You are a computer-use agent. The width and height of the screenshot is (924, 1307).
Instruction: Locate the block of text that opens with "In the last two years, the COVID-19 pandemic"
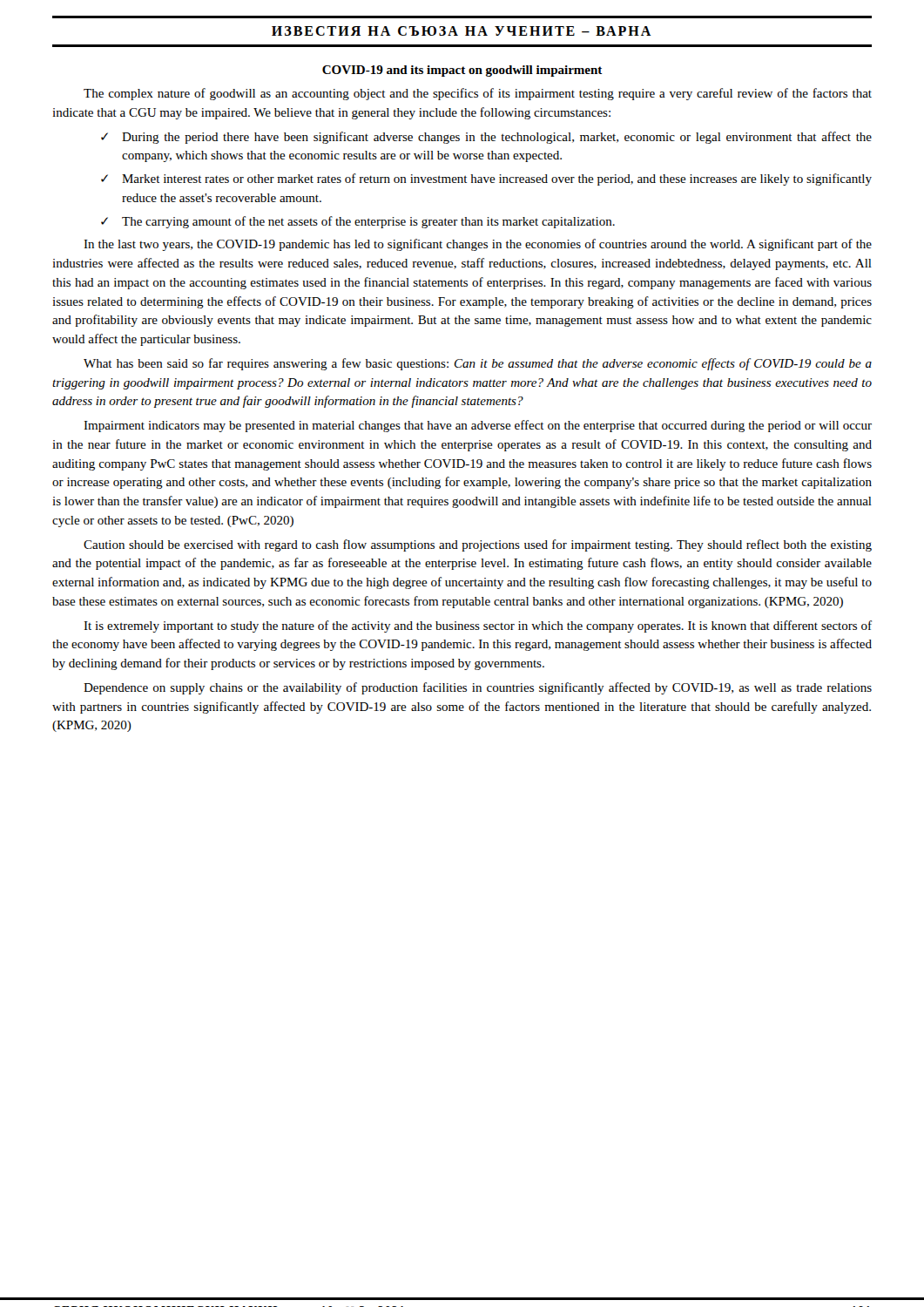pos(462,292)
